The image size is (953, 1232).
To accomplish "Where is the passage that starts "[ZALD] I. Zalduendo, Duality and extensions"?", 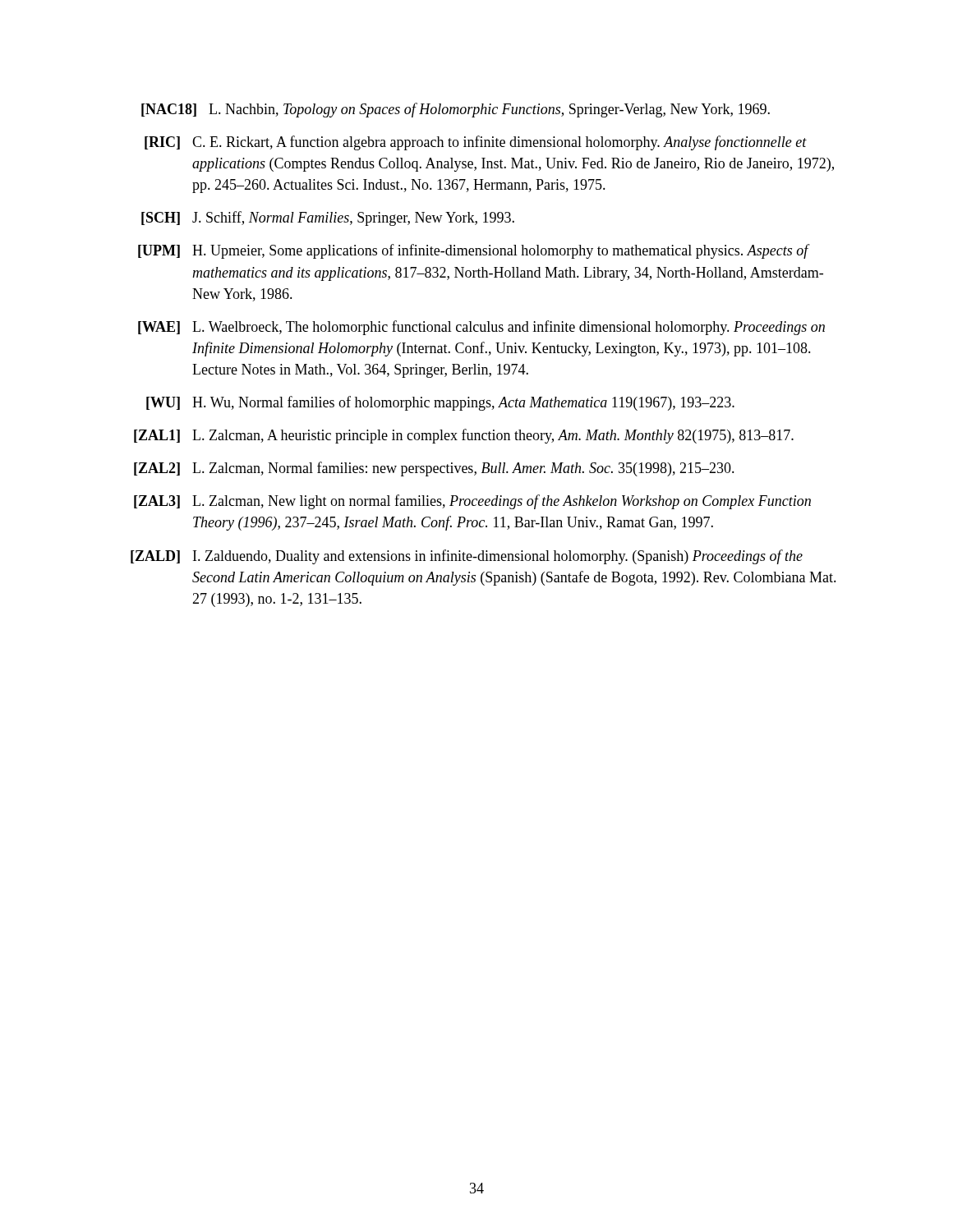I will [x=476, y=577].
